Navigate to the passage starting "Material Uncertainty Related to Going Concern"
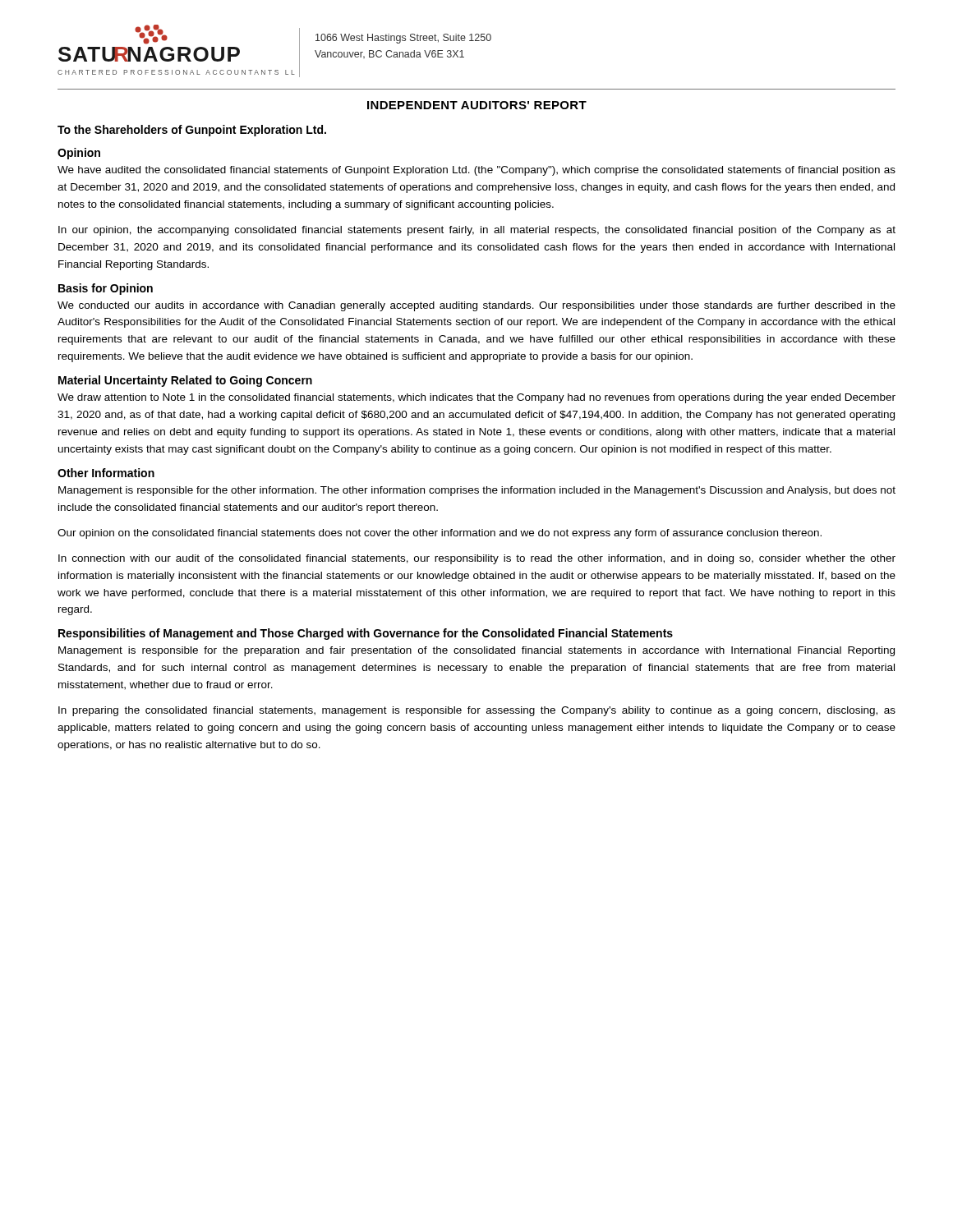The image size is (953, 1232). 185,380
